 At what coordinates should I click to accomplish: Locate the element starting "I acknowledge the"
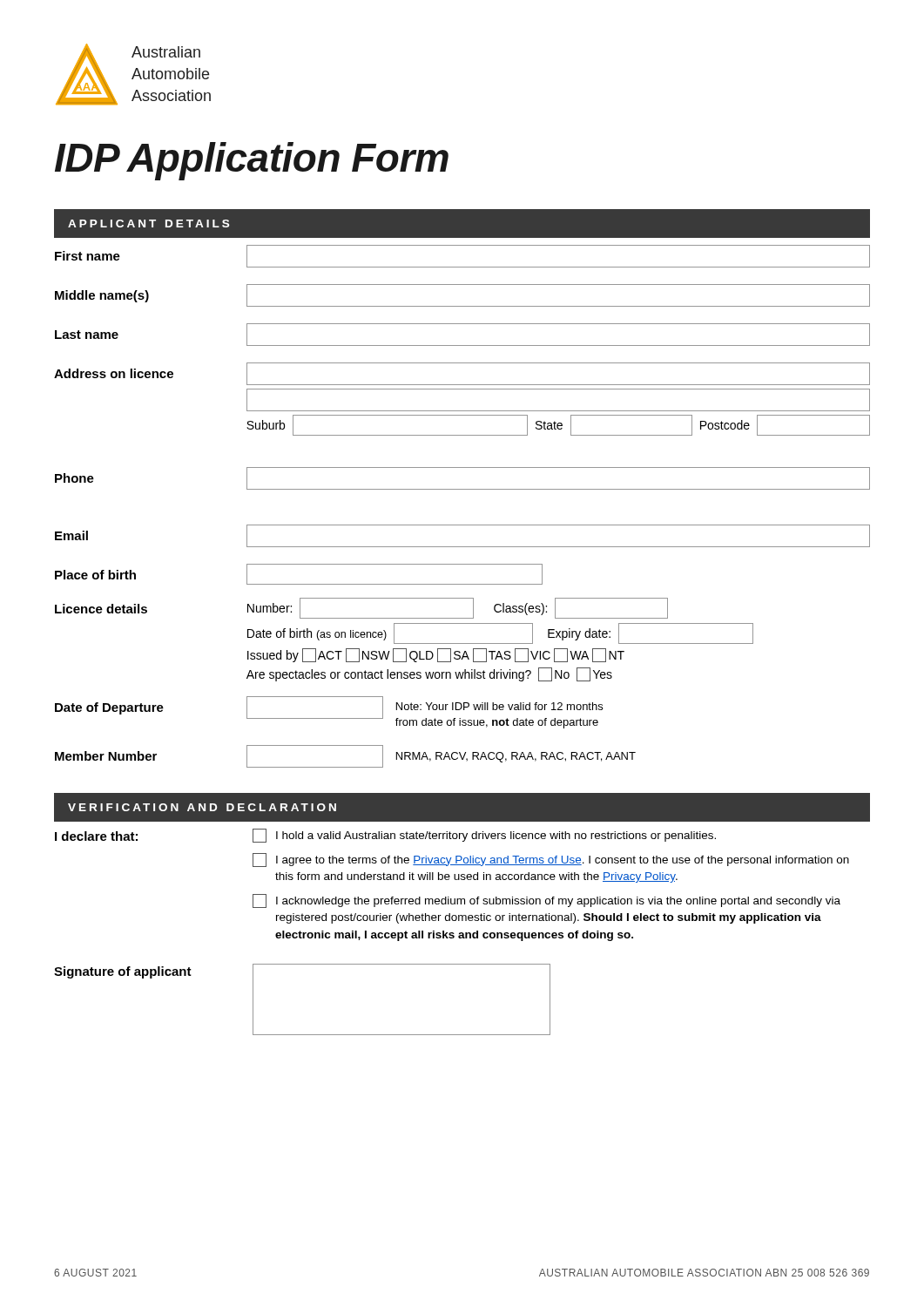tap(561, 917)
